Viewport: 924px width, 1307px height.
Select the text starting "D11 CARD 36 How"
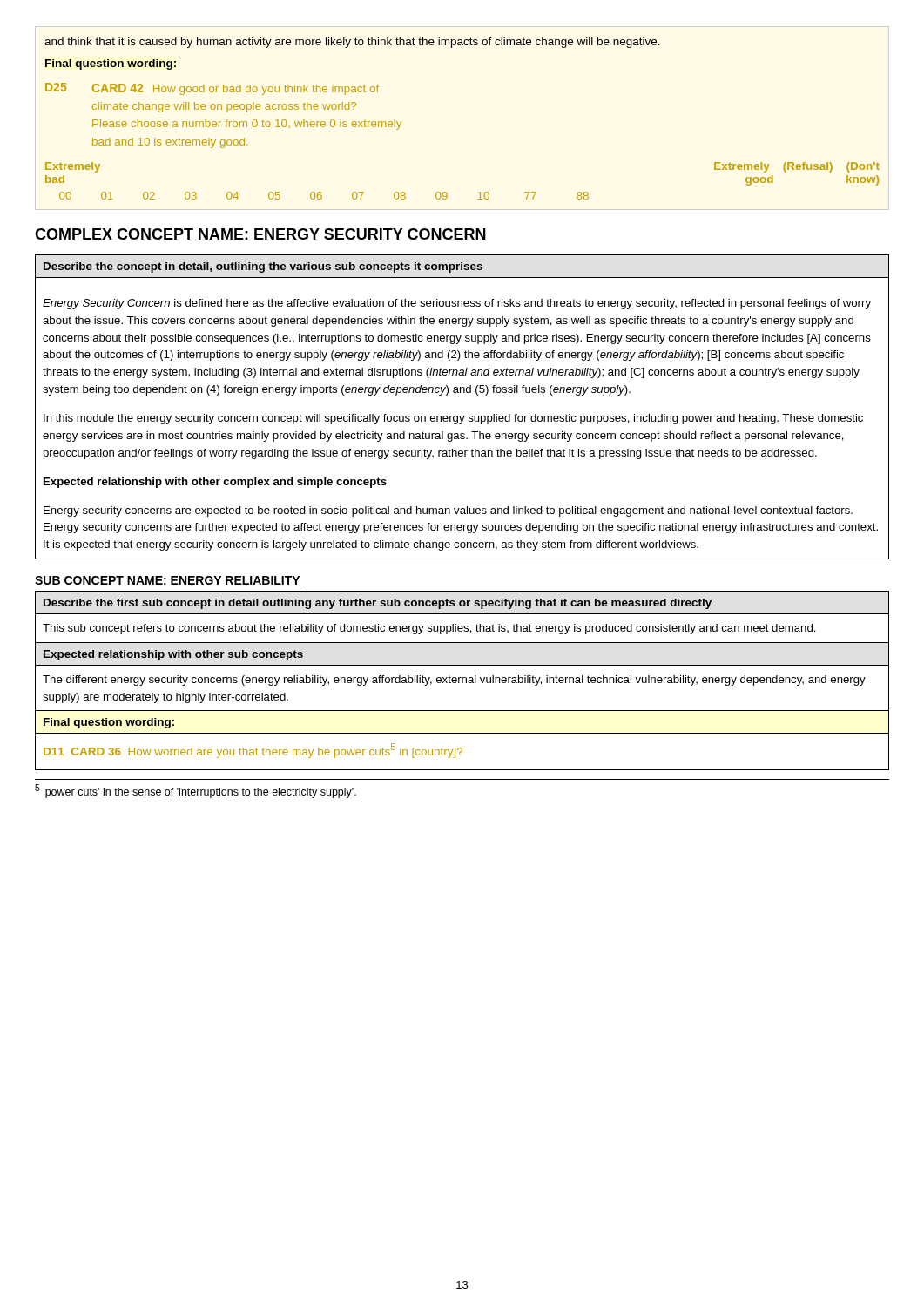pyautogui.click(x=253, y=750)
